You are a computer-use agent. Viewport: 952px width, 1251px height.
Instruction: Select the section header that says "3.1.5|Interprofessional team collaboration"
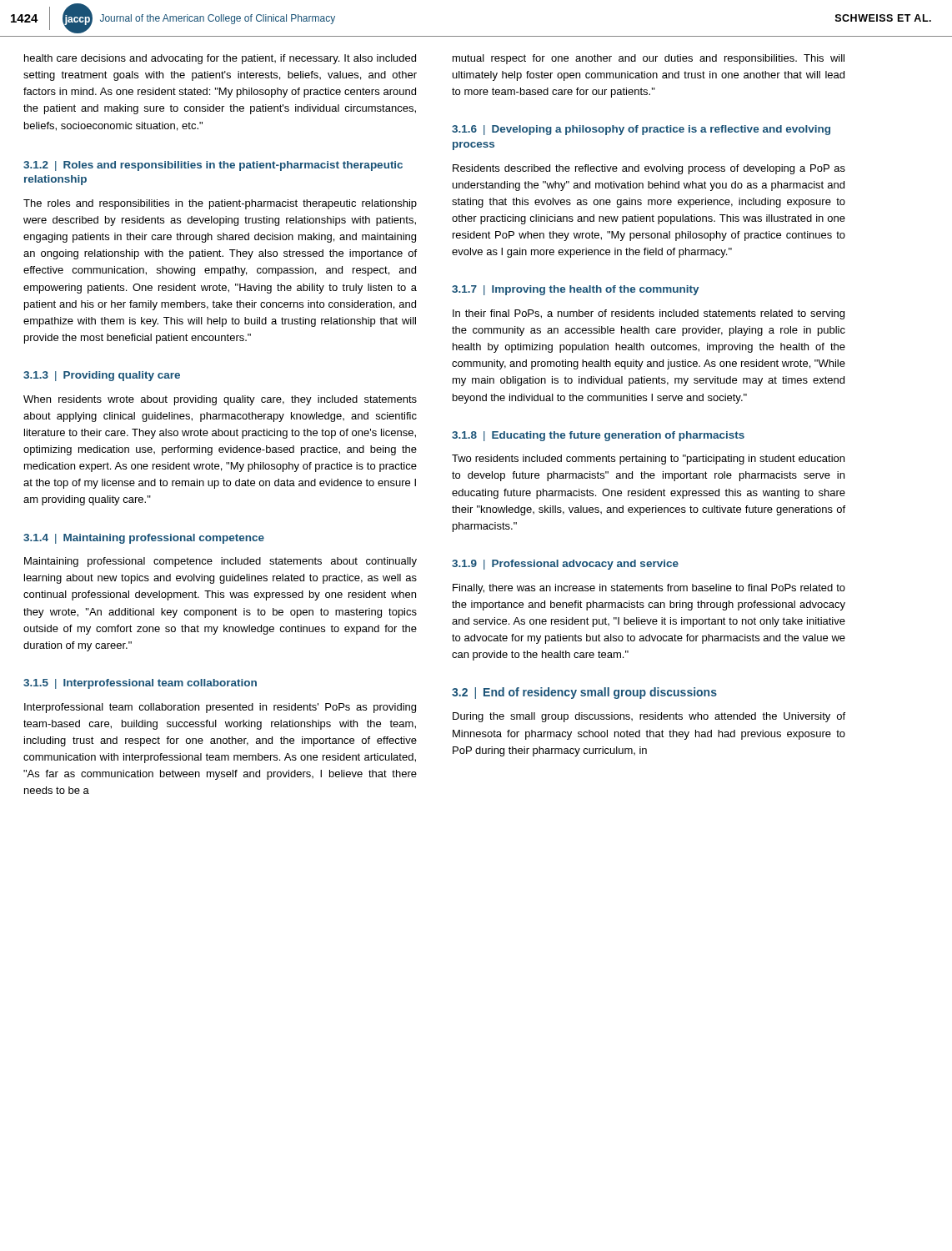140,683
